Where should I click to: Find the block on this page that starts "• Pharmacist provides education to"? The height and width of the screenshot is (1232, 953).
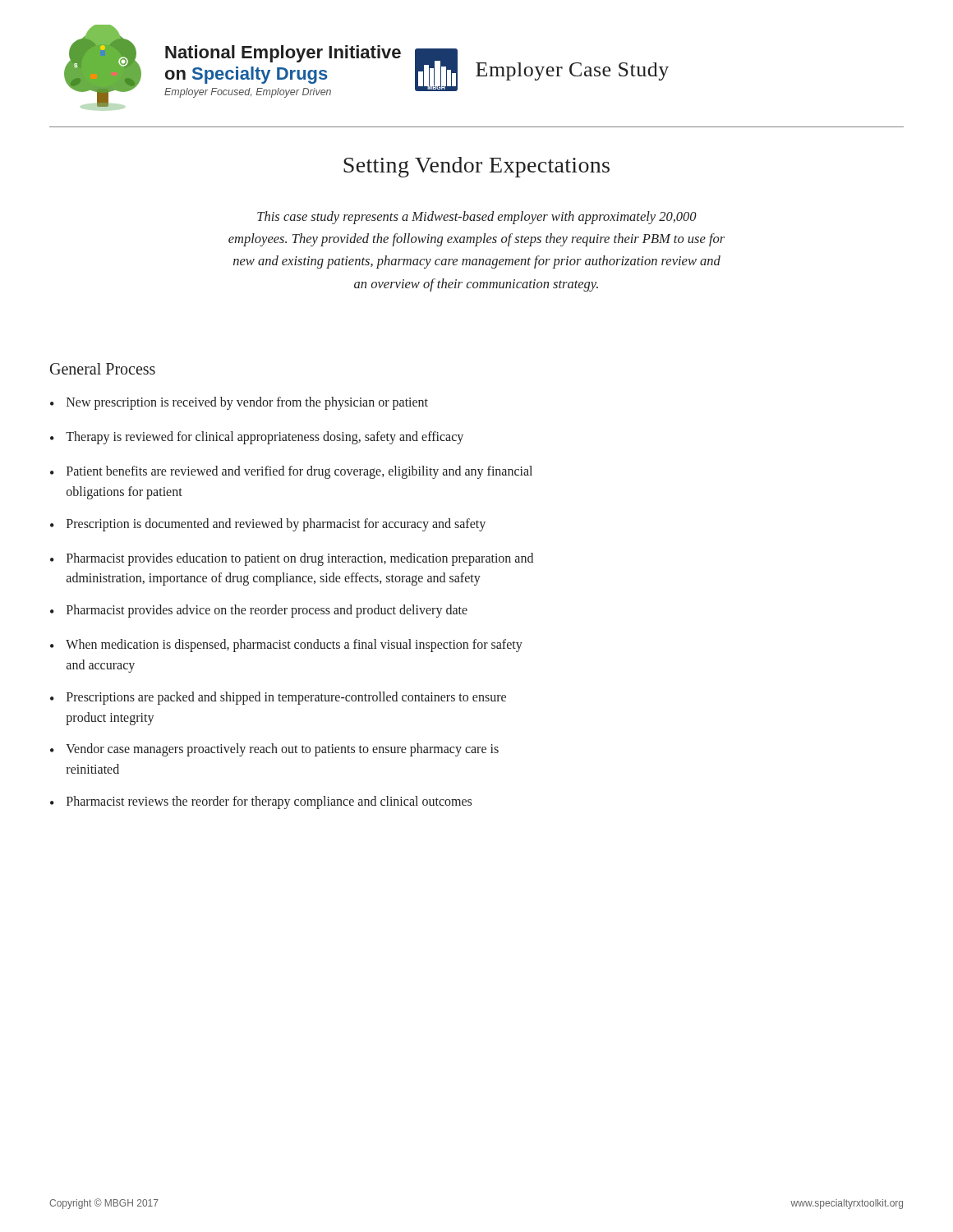(x=291, y=569)
